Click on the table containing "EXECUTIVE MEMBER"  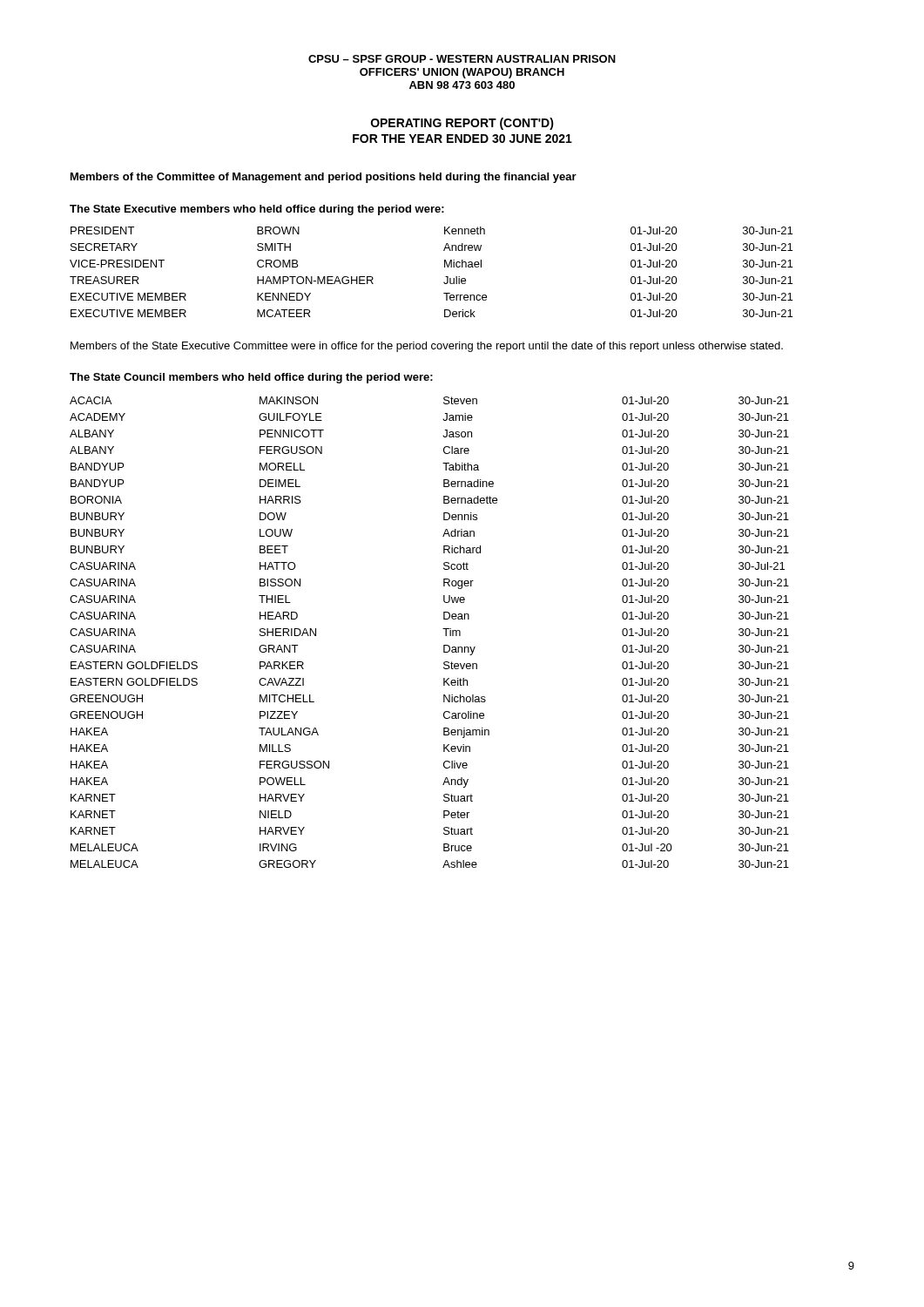(x=462, y=272)
